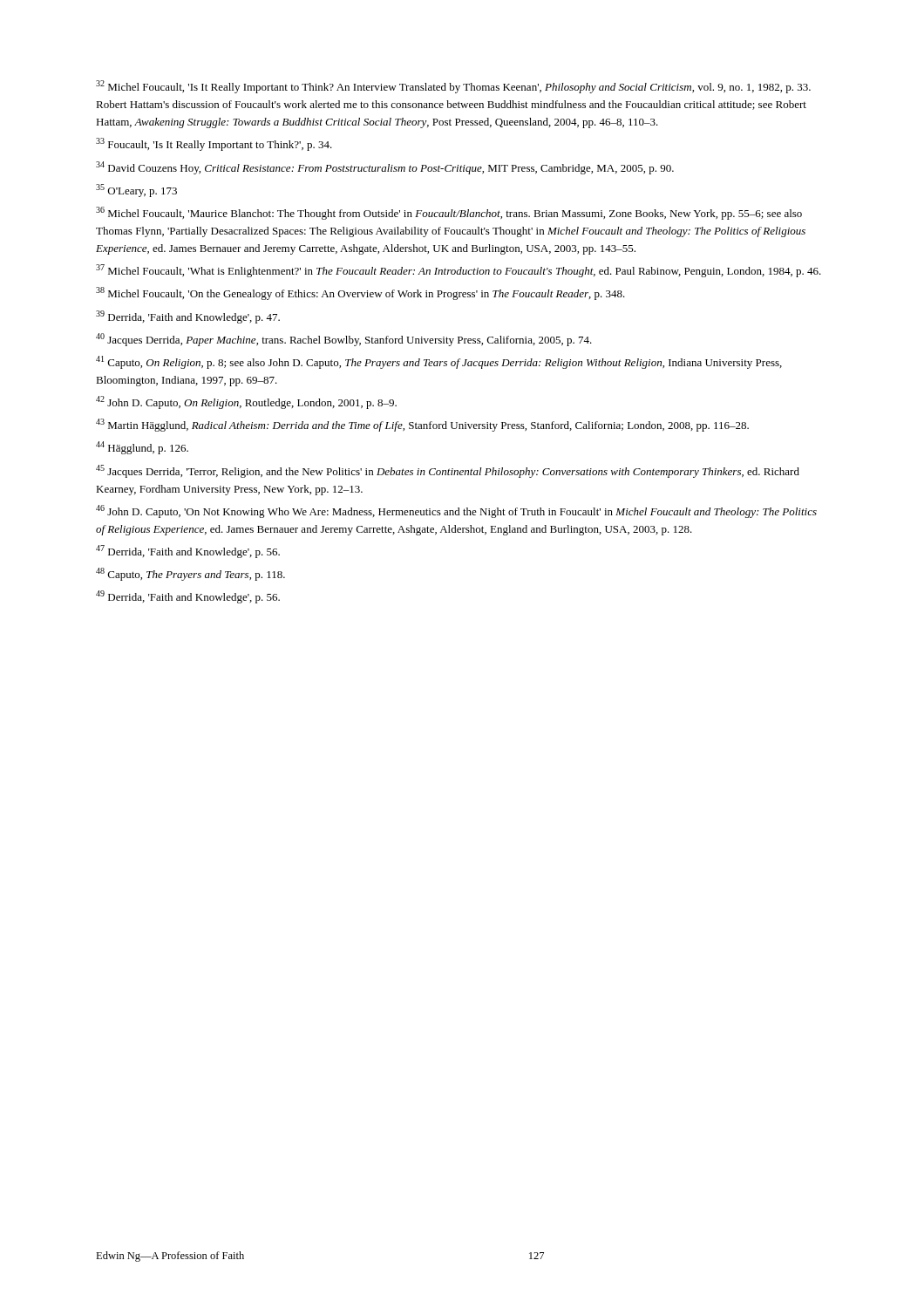Screen dimensions: 1308x924
Task: Select the footnote that says "40 Jacques Derrida, Paper Machine, trans. Rachel"
Action: [x=344, y=339]
